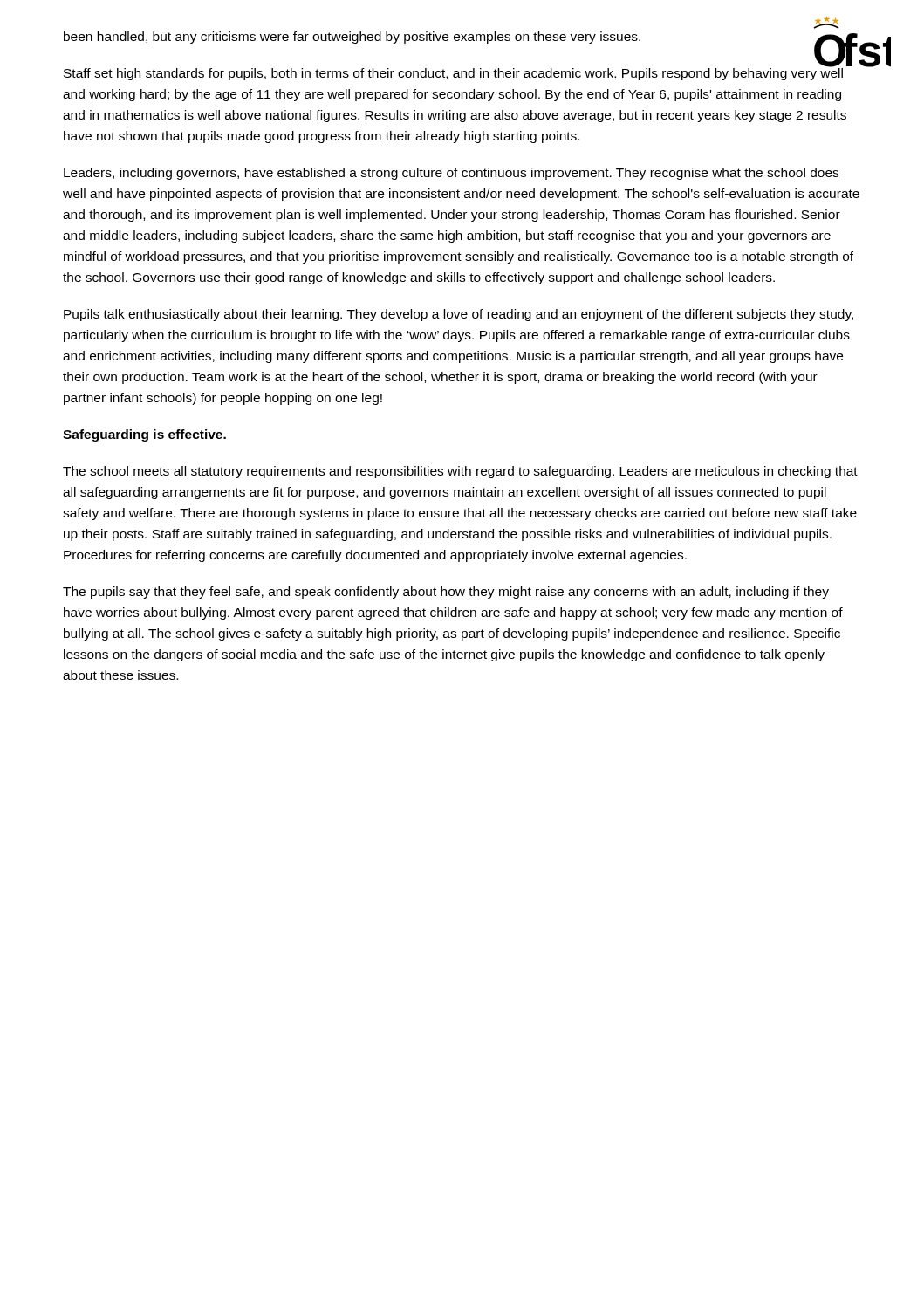Find the block starting "The school meets all statutory"
This screenshot has width=924, height=1309.
point(462,513)
